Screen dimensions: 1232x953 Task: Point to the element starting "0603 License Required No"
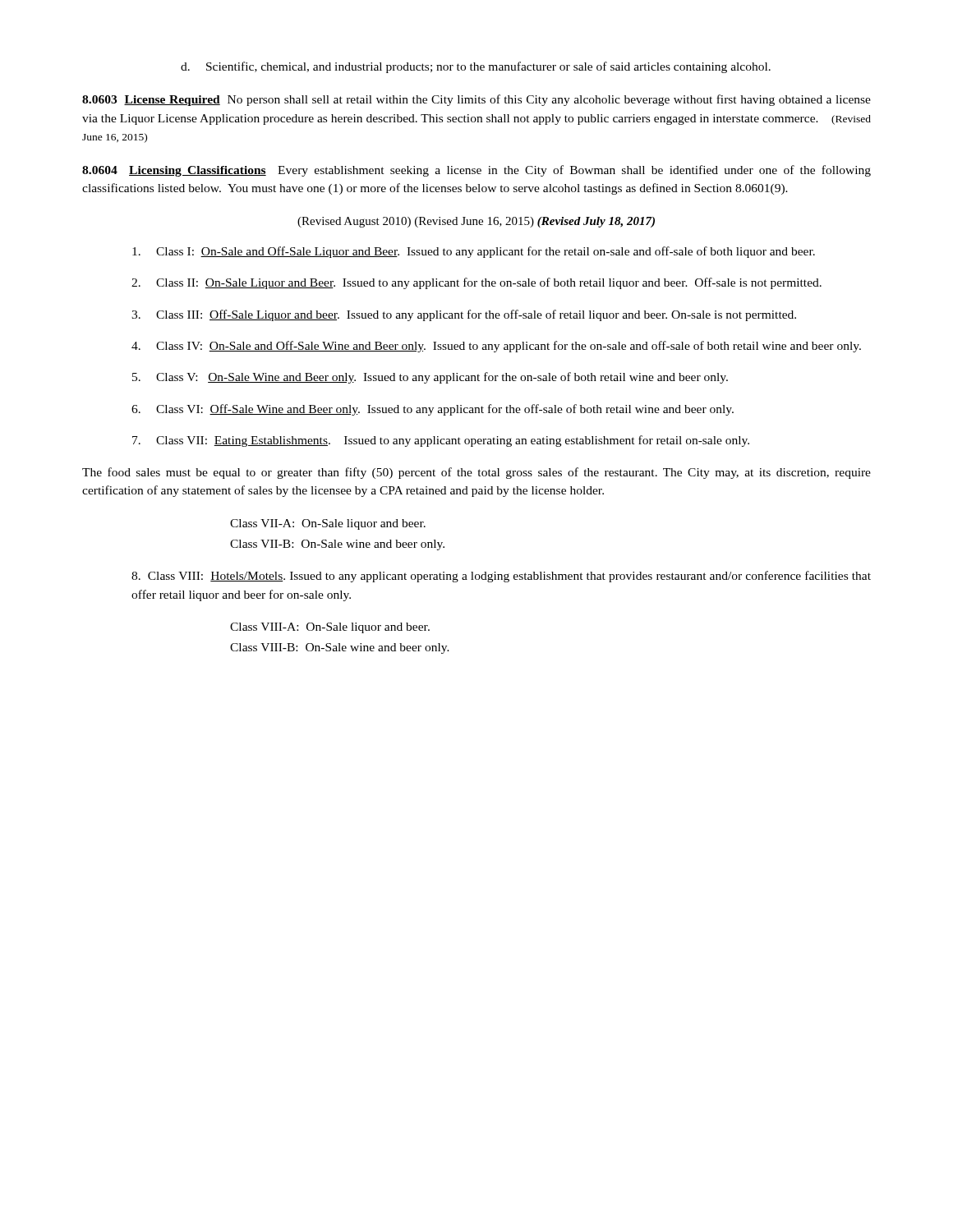point(476,118)
